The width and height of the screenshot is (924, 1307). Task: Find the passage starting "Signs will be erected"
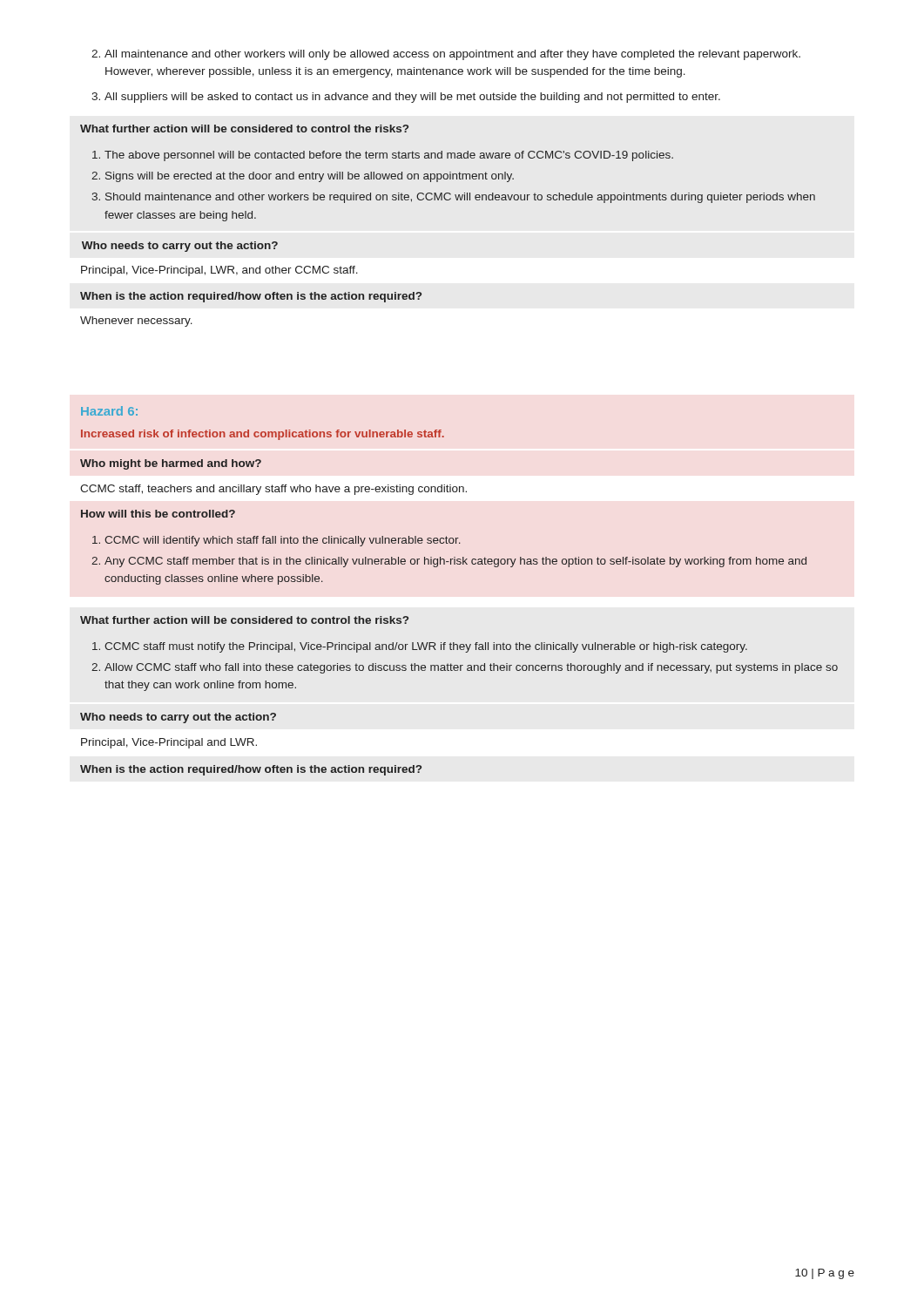462,176
